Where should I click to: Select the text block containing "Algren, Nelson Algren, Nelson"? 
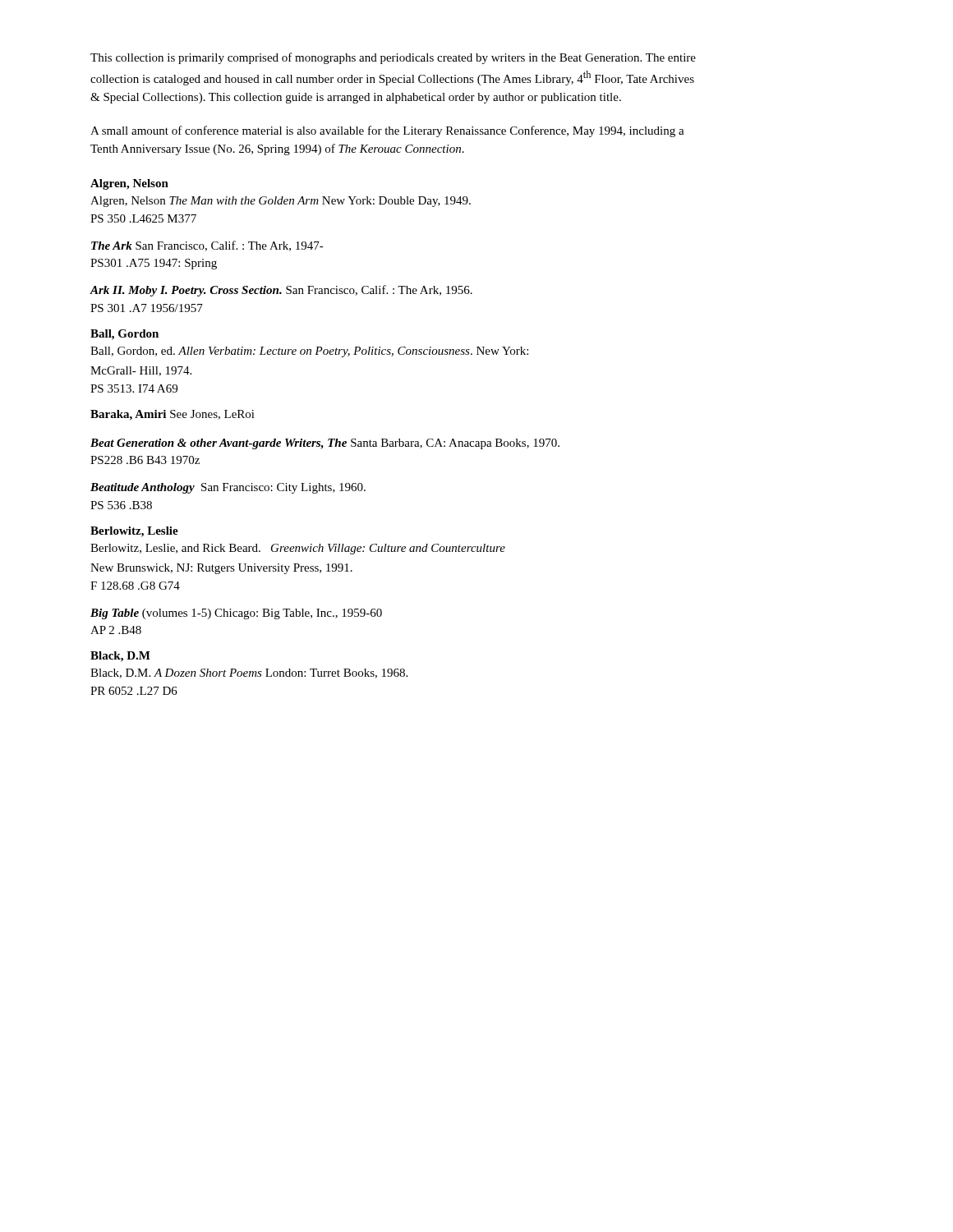point(398,201)
